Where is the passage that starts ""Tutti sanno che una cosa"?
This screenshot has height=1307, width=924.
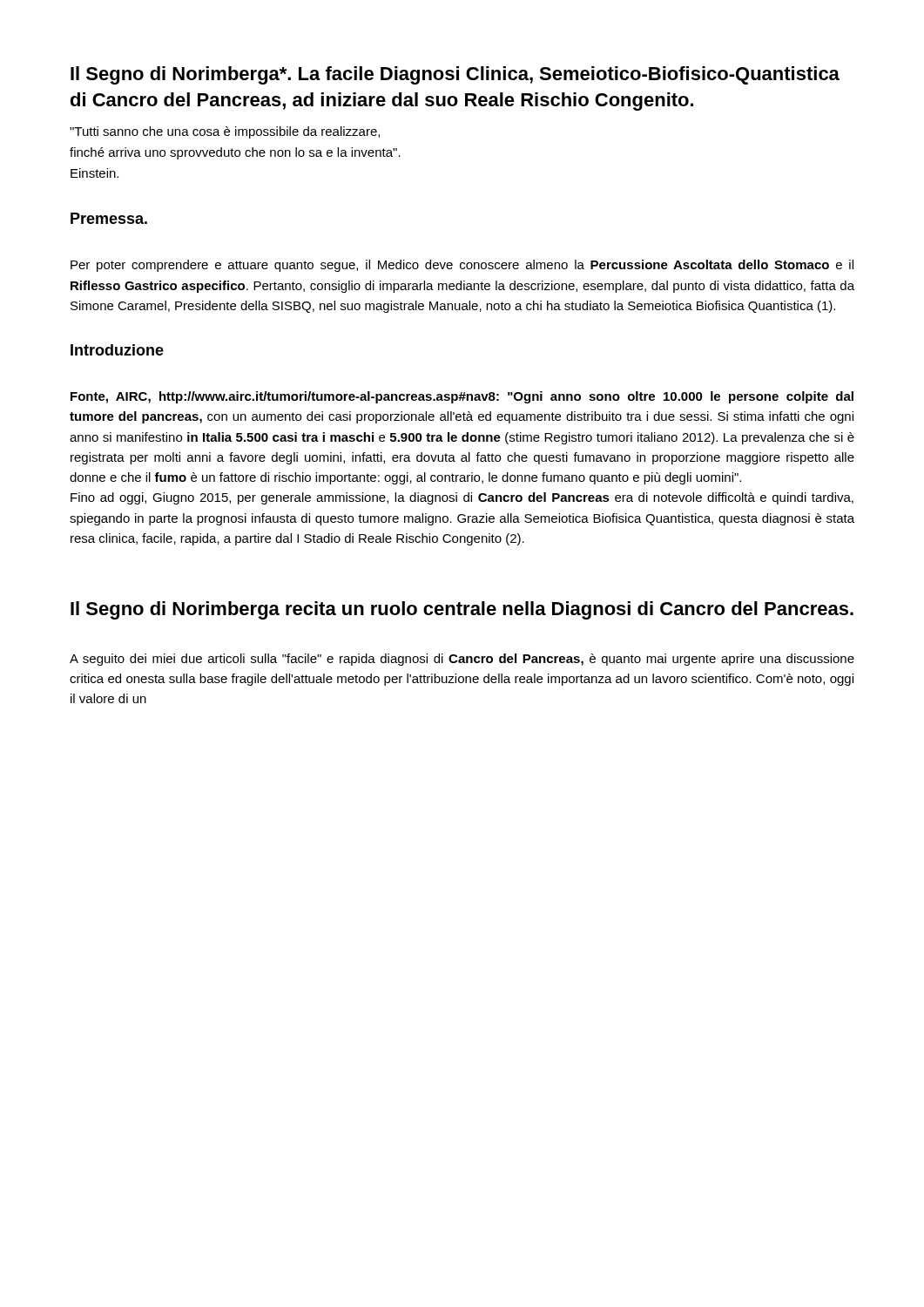(235, 152)
